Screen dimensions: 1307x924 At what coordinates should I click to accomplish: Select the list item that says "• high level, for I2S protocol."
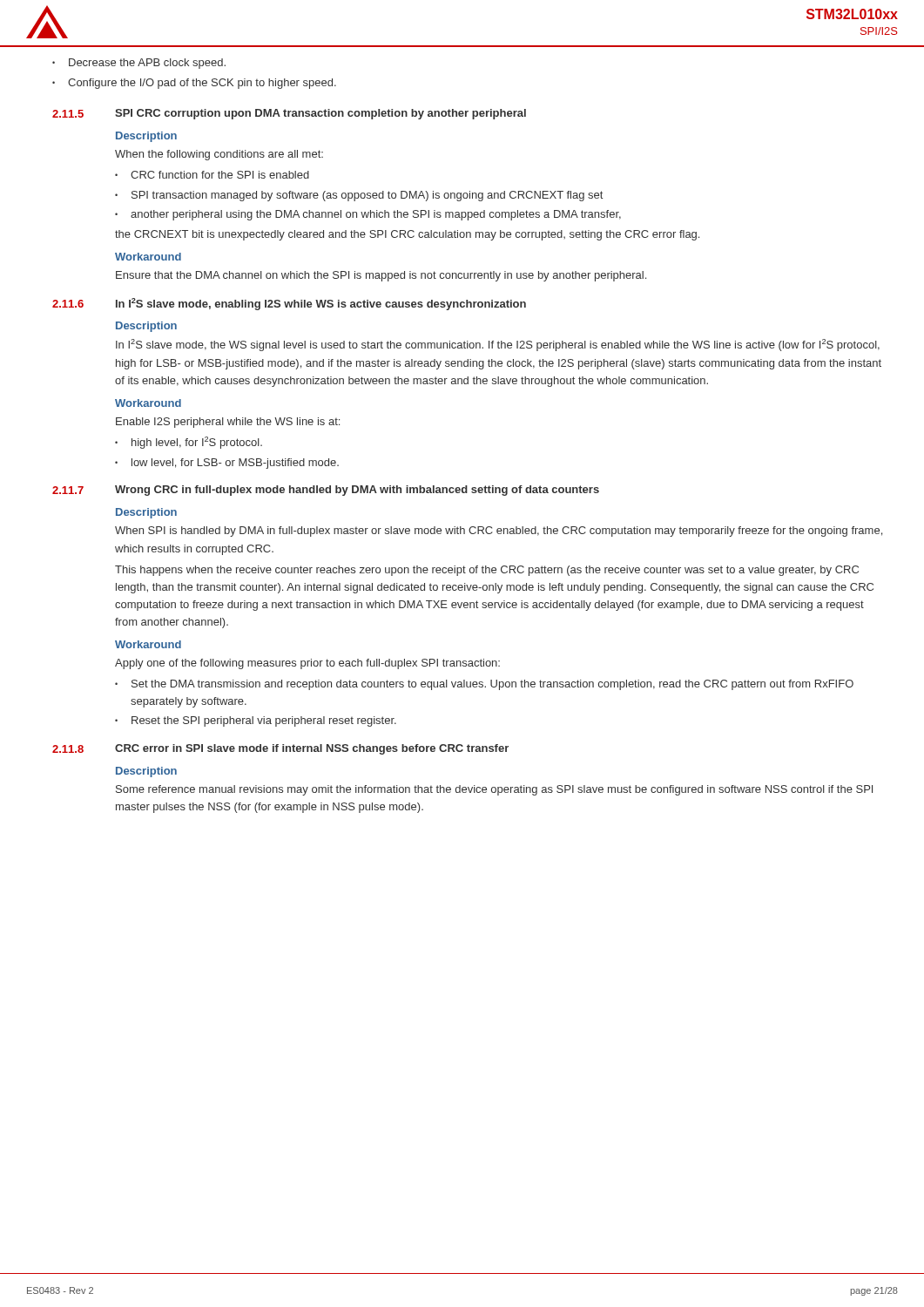pos(189,443)
